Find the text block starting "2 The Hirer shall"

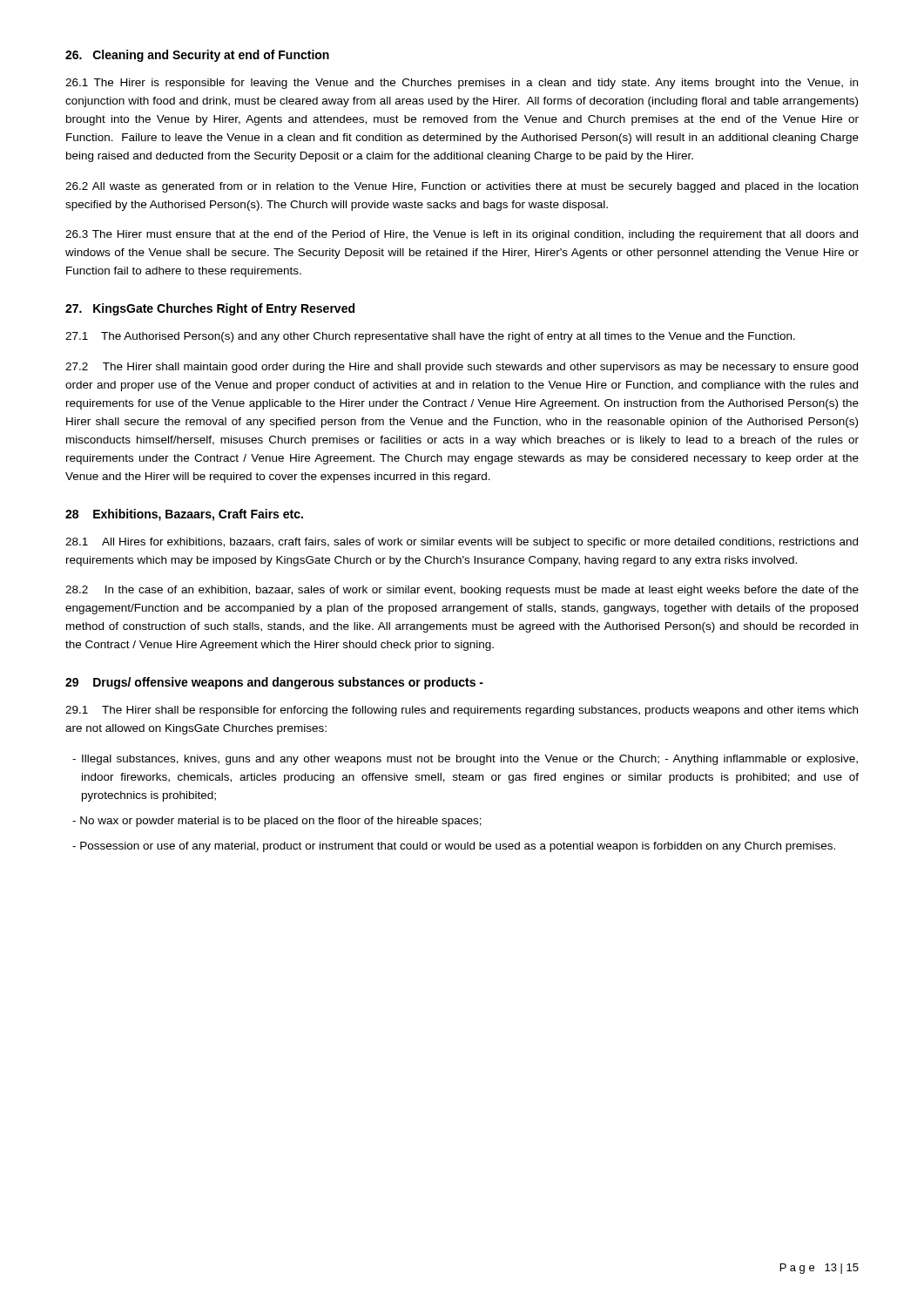(x=462, y=421)
